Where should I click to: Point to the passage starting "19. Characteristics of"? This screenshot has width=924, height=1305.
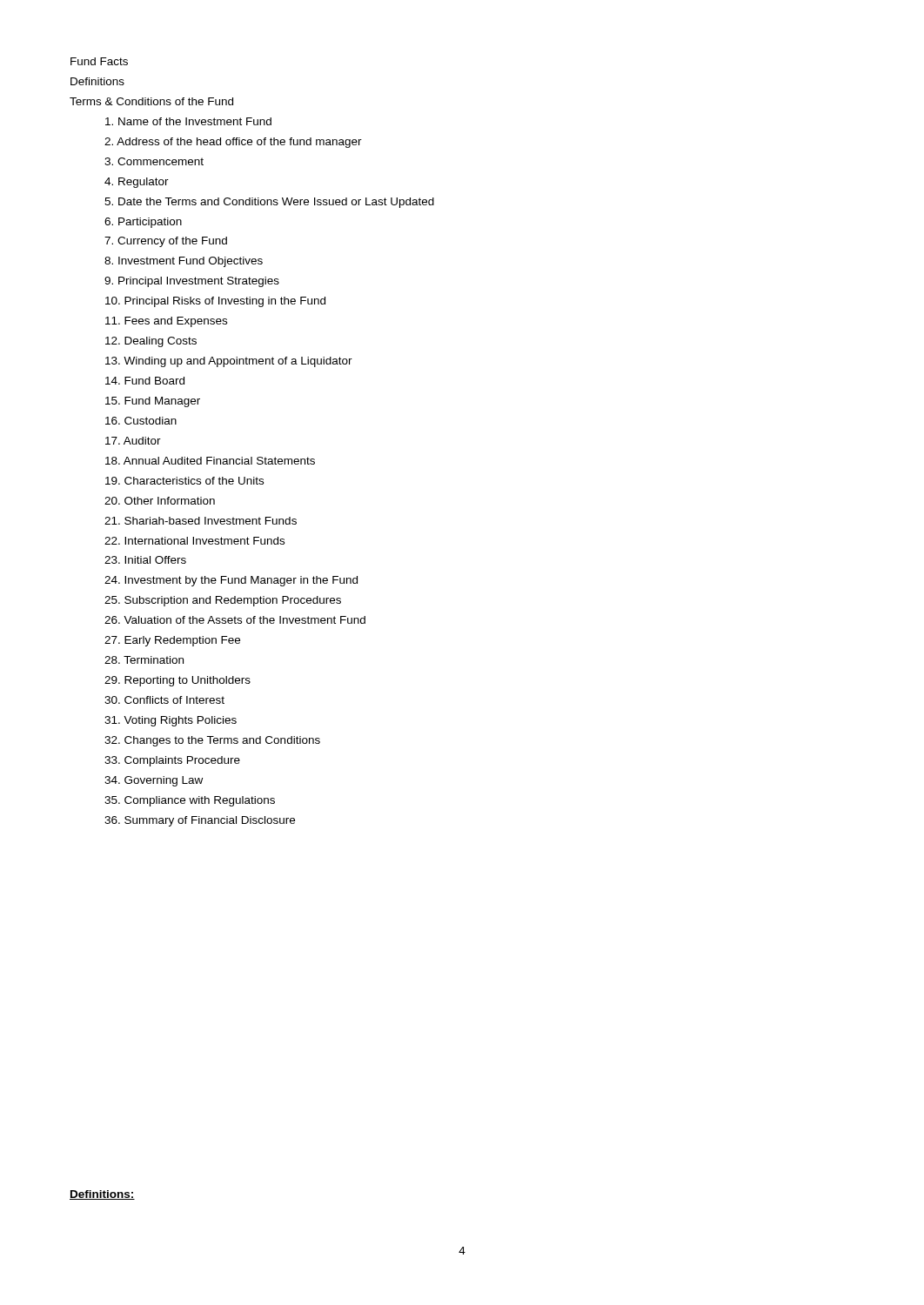coord(184,480)
